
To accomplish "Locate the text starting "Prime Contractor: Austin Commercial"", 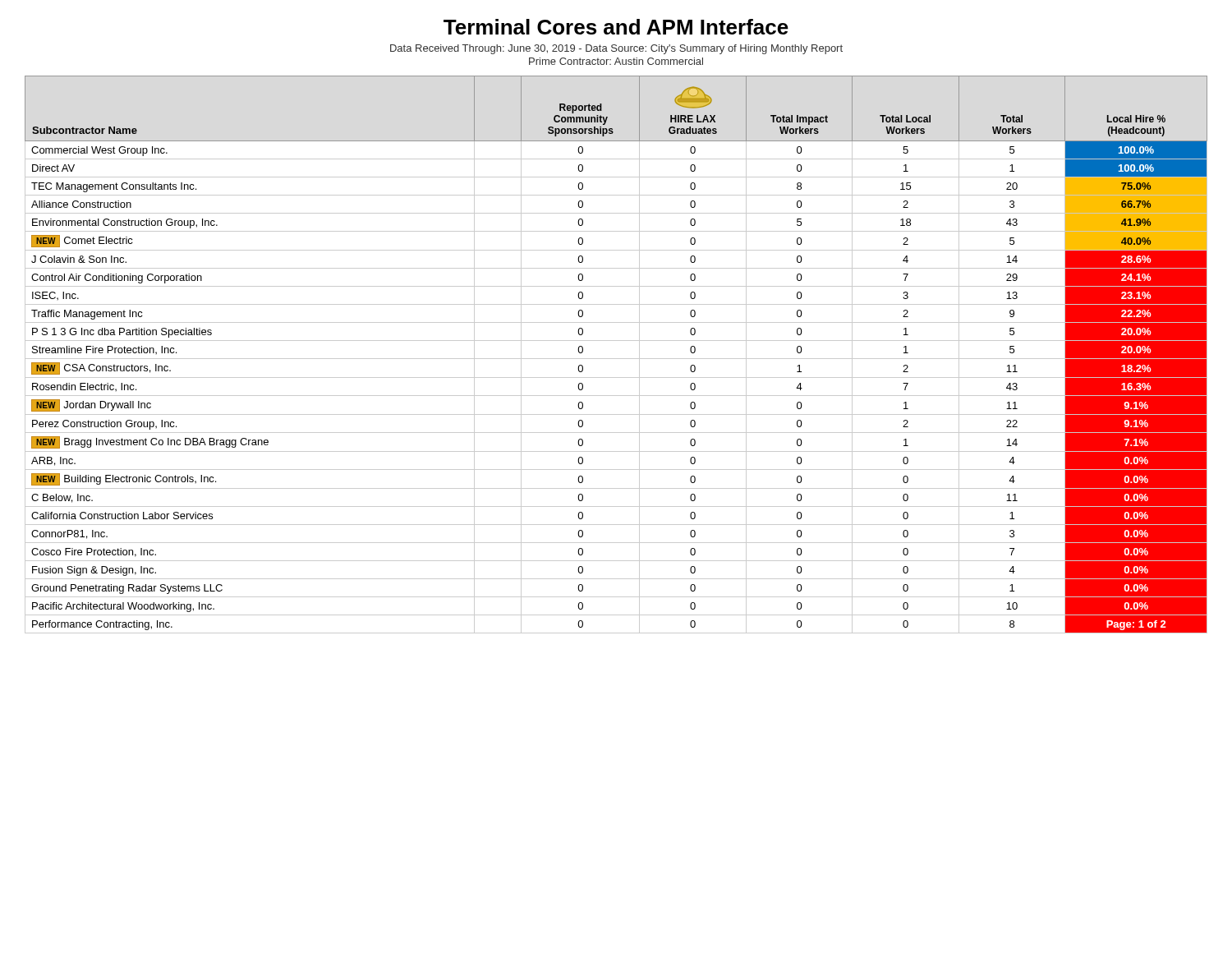I will (616, 61).
